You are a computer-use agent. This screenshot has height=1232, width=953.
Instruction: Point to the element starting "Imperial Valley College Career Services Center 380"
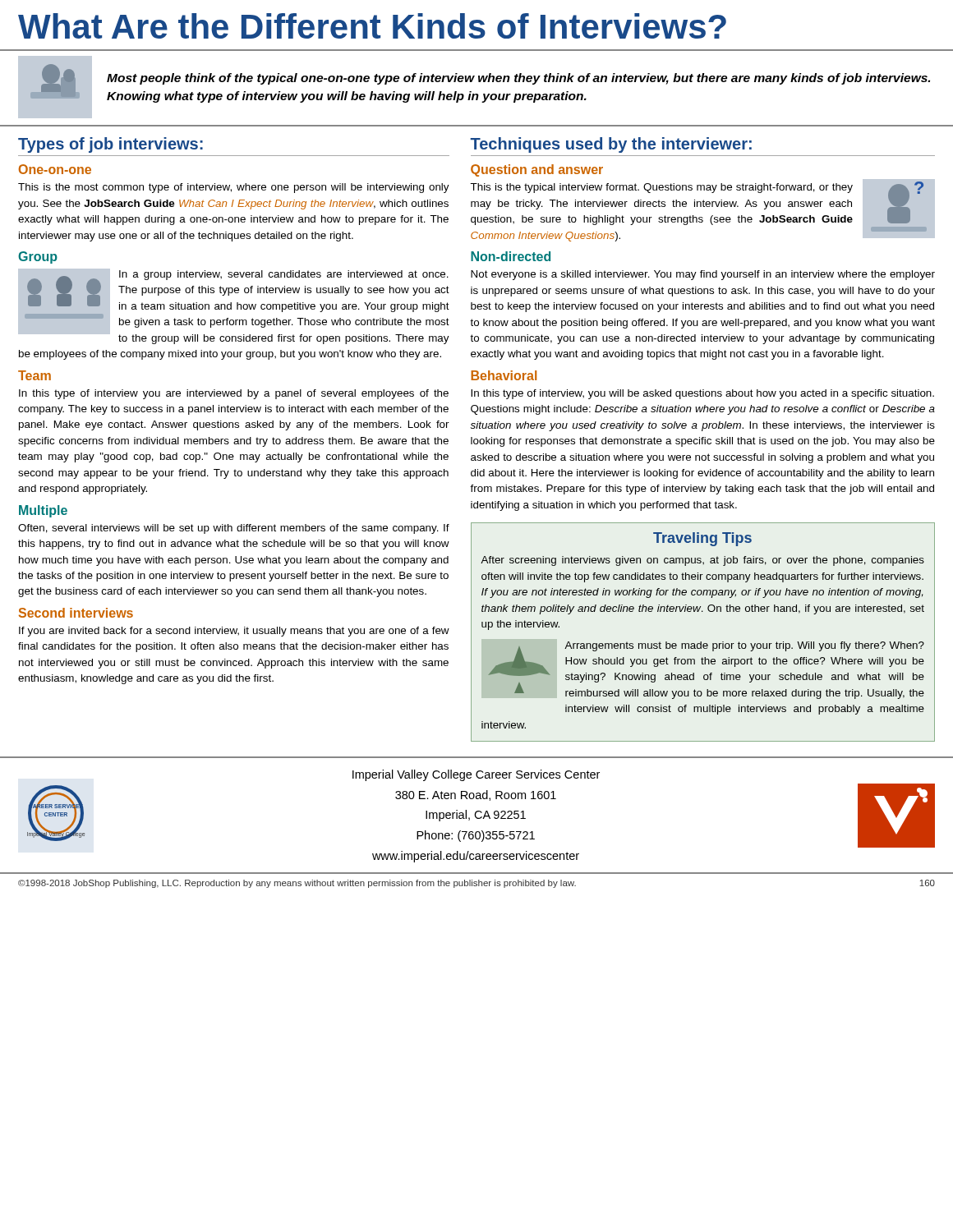coord(476,815)
